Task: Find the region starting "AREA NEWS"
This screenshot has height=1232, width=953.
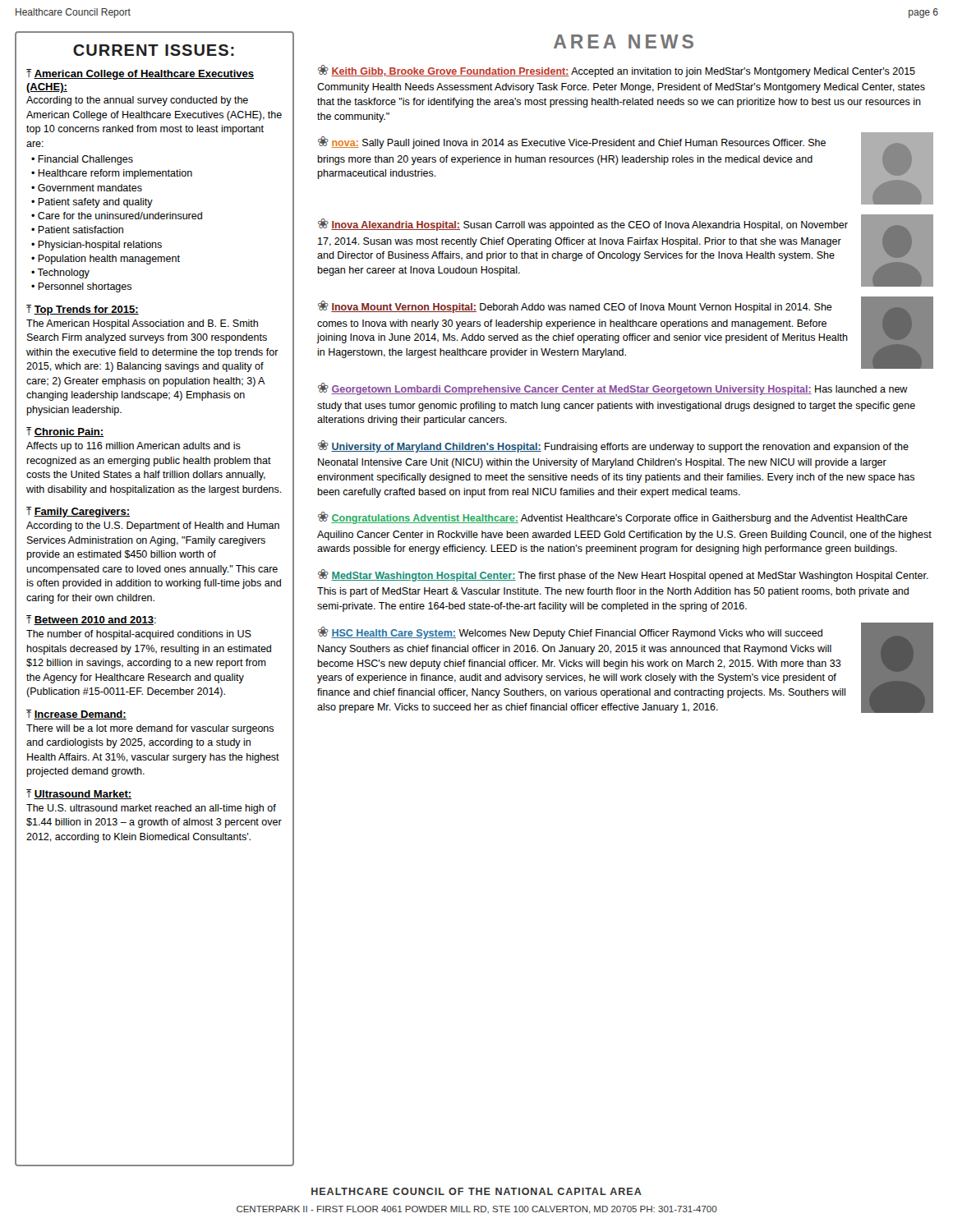Action: (x=625, y=42)
